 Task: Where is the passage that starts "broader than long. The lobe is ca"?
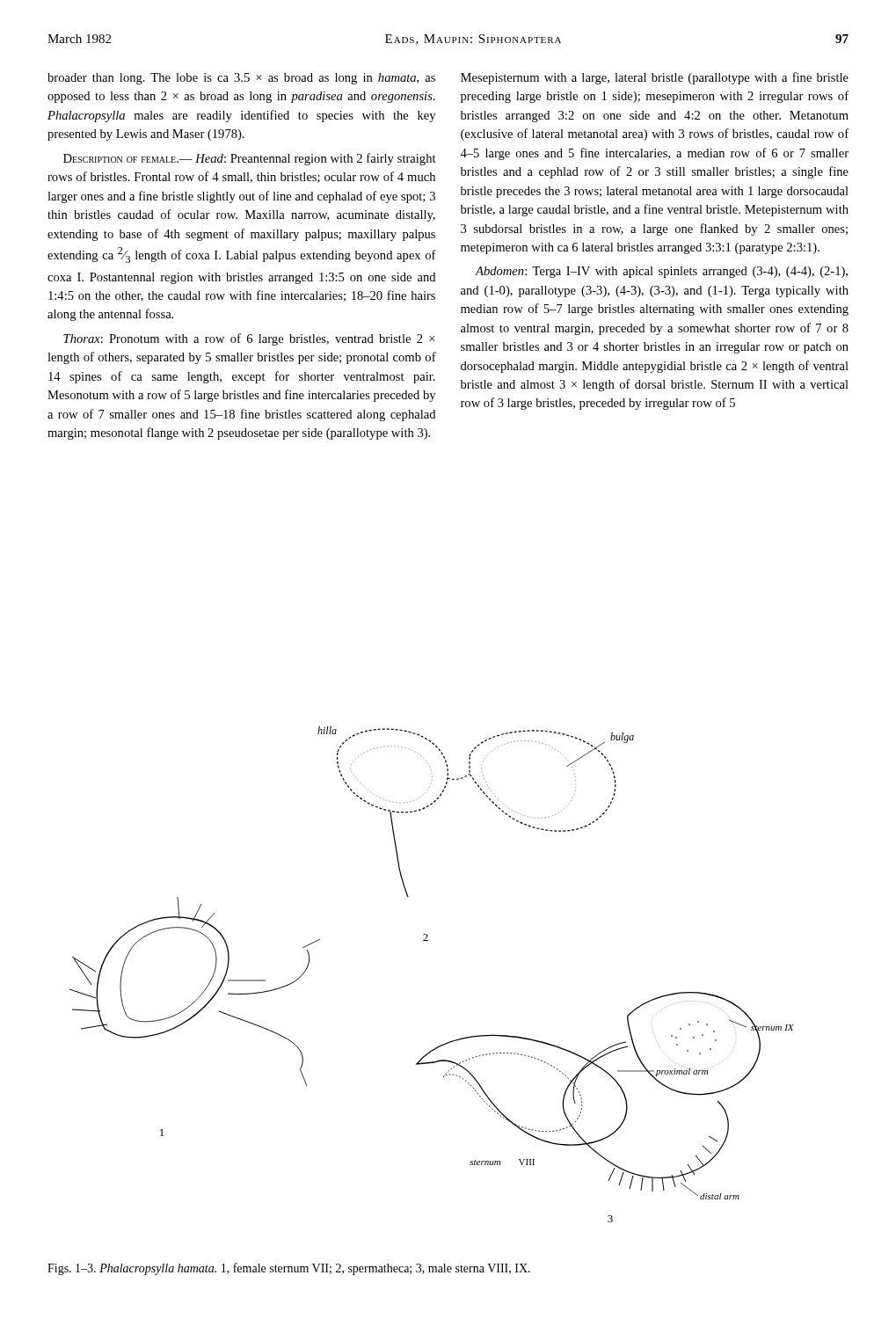click(x=242, y=256)
